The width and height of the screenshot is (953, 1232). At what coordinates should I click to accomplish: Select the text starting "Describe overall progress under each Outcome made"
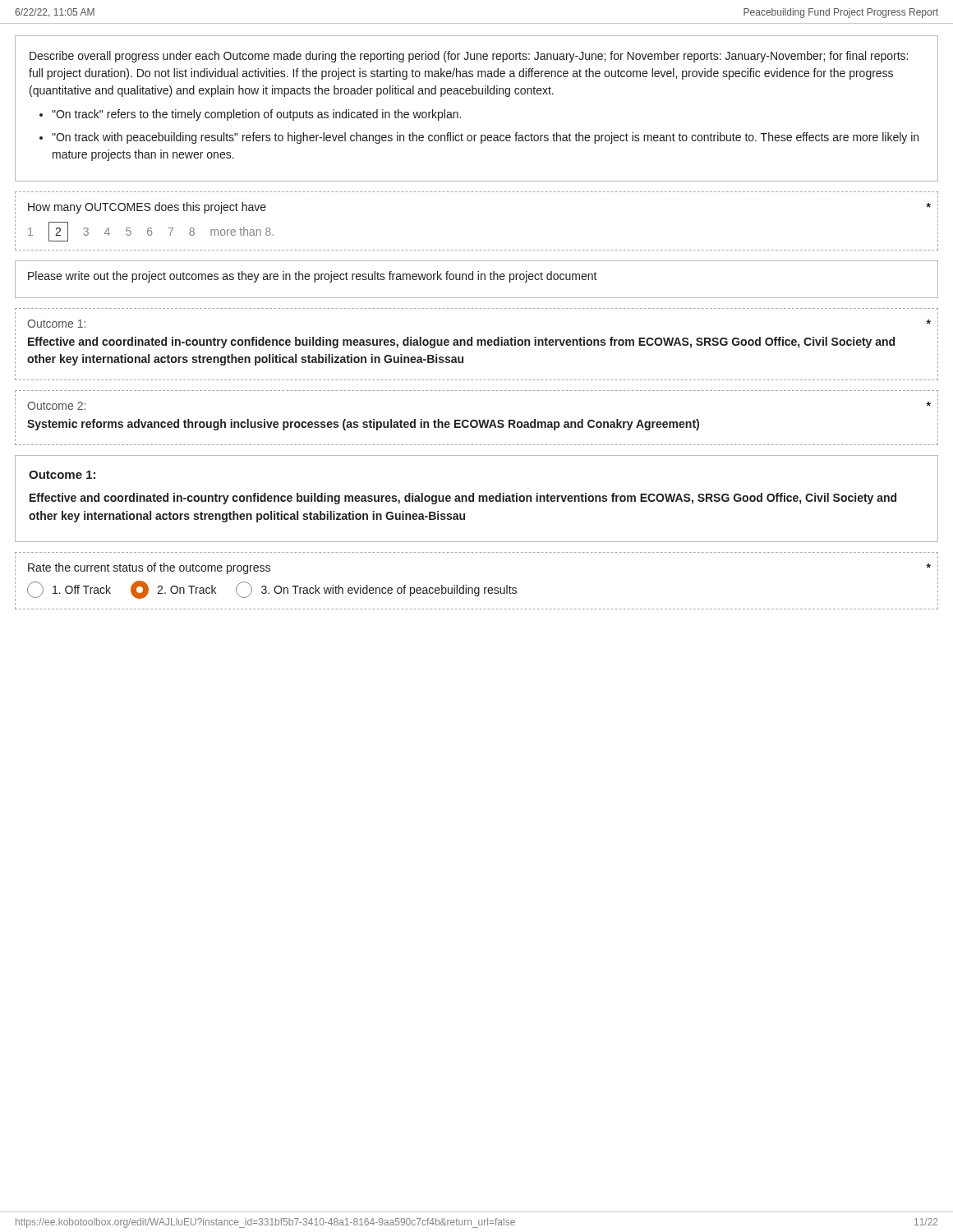(469, 57)
